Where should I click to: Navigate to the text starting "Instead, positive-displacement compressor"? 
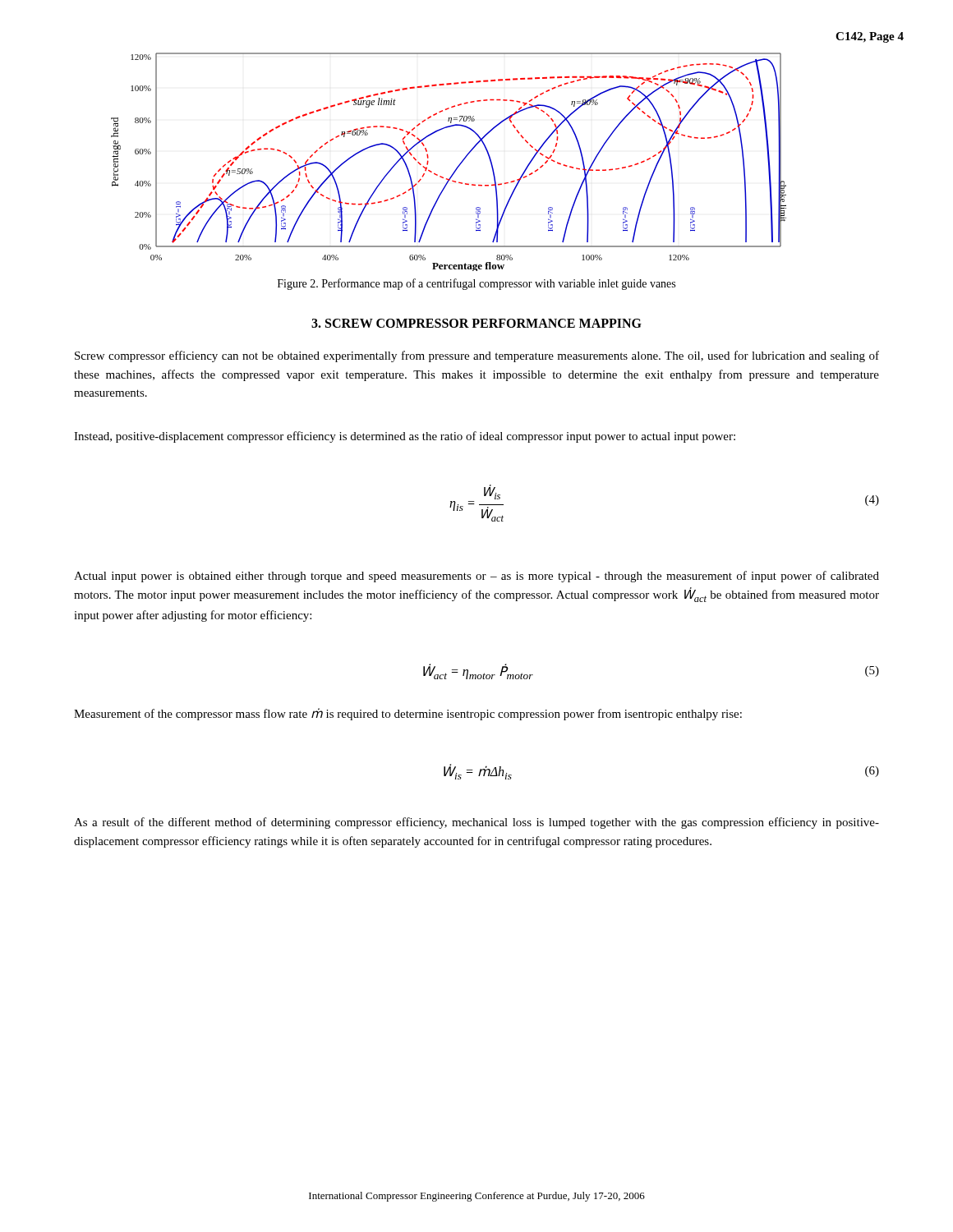tap(405, 436)
